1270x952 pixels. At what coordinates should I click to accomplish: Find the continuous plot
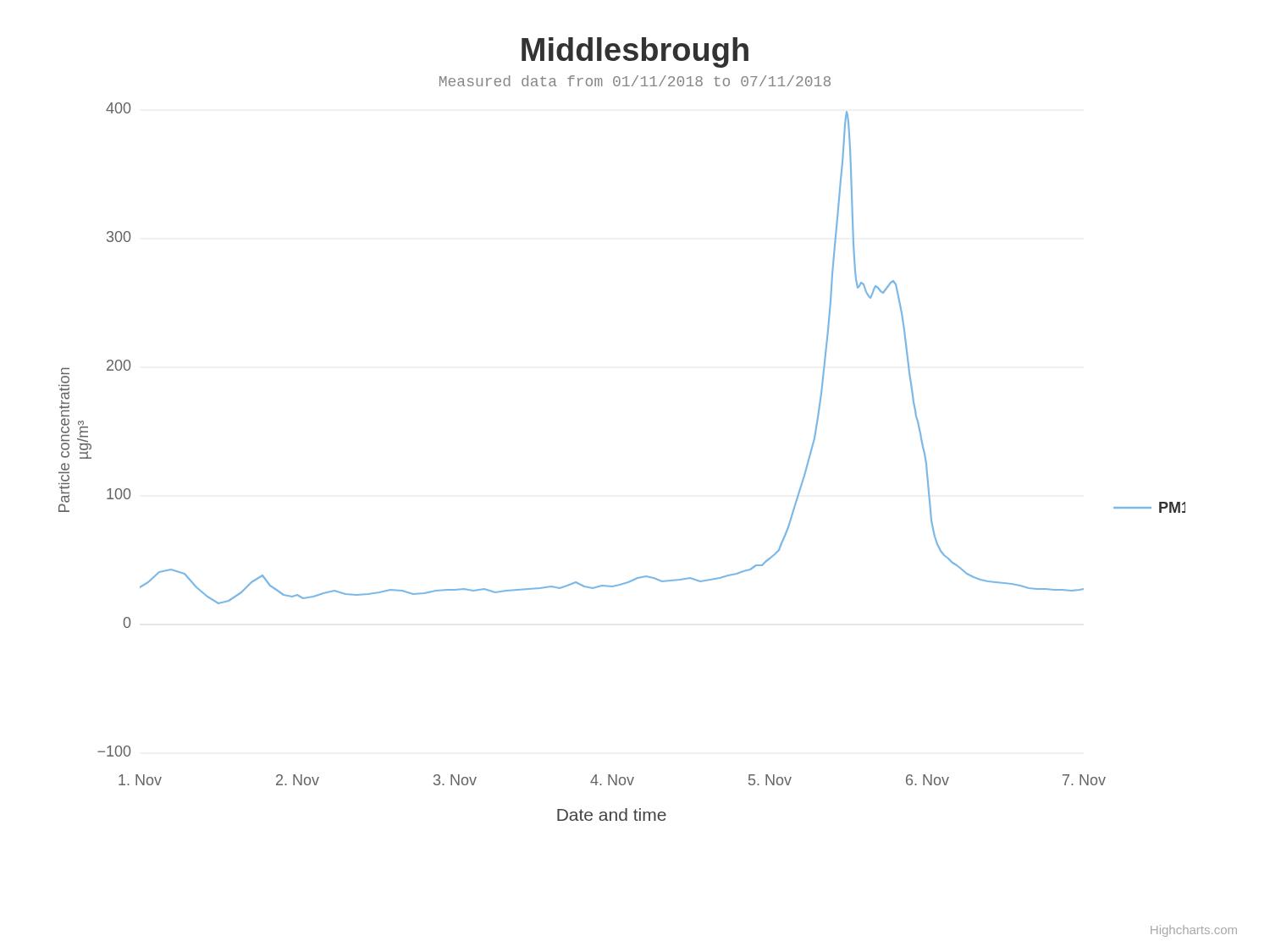[x=618, y=508]
